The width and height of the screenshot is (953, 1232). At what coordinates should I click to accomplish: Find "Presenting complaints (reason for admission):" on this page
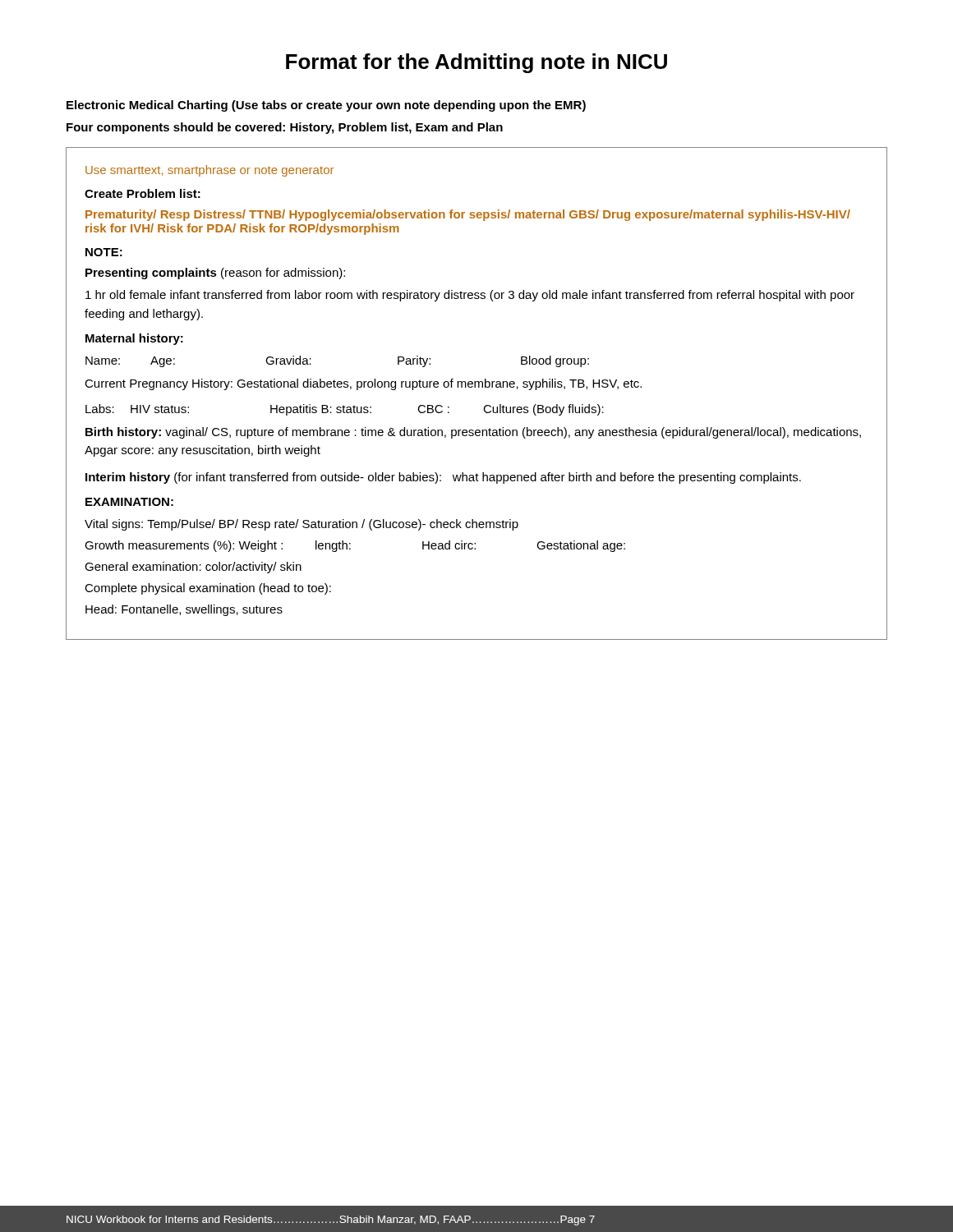click(x=215, y=272)
